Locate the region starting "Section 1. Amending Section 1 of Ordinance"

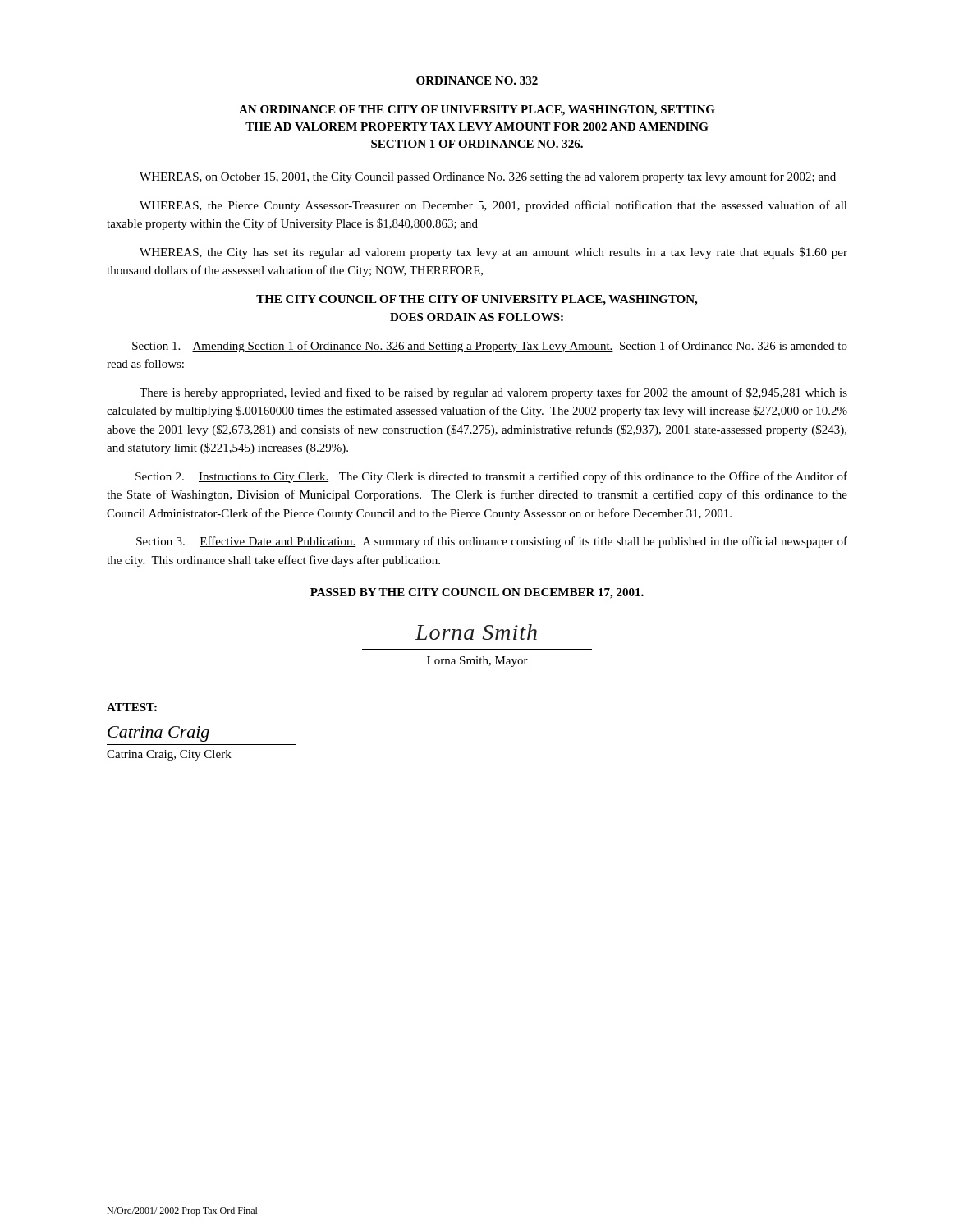click(477, 355)
